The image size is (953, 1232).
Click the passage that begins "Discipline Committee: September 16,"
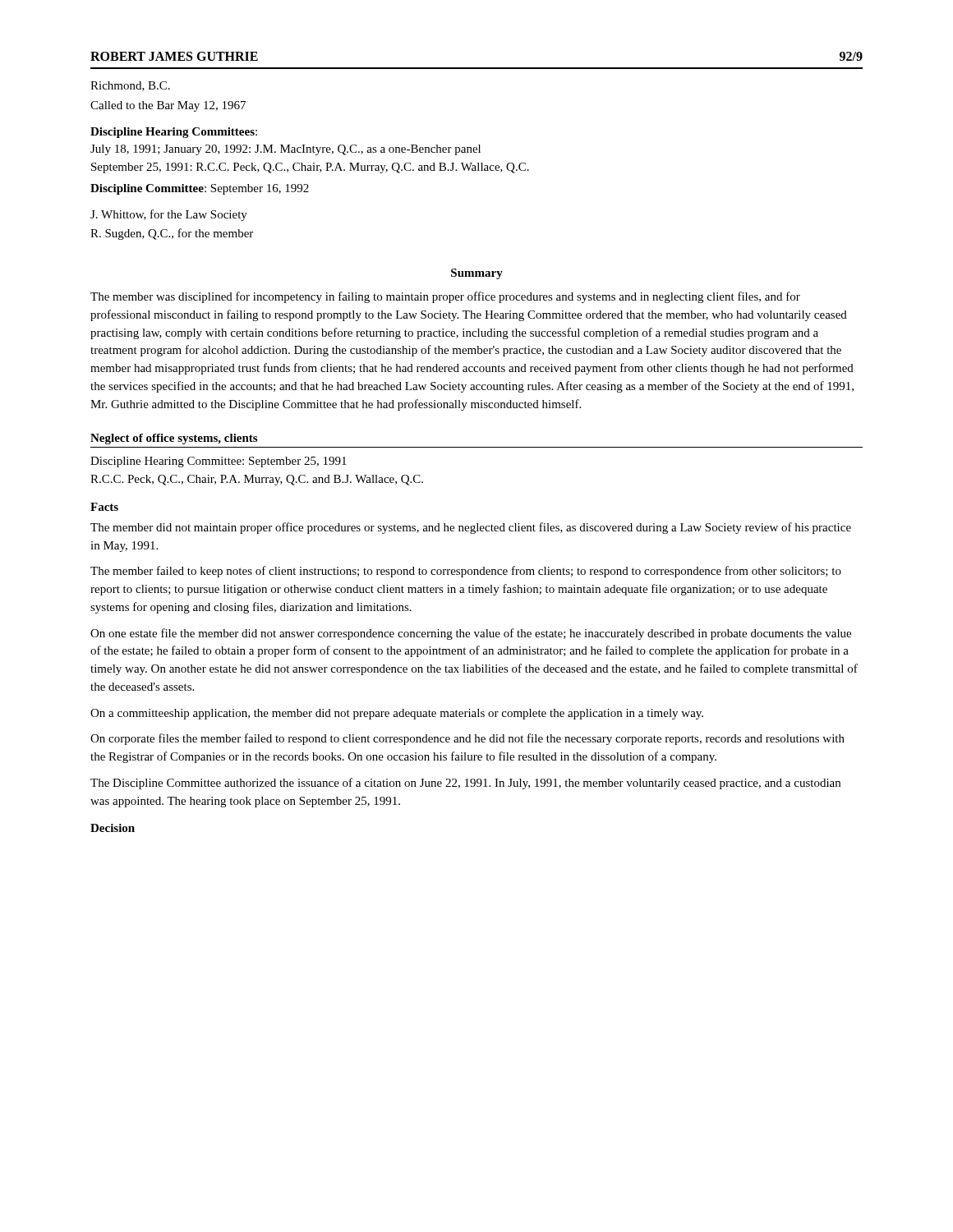pos(200,188)
